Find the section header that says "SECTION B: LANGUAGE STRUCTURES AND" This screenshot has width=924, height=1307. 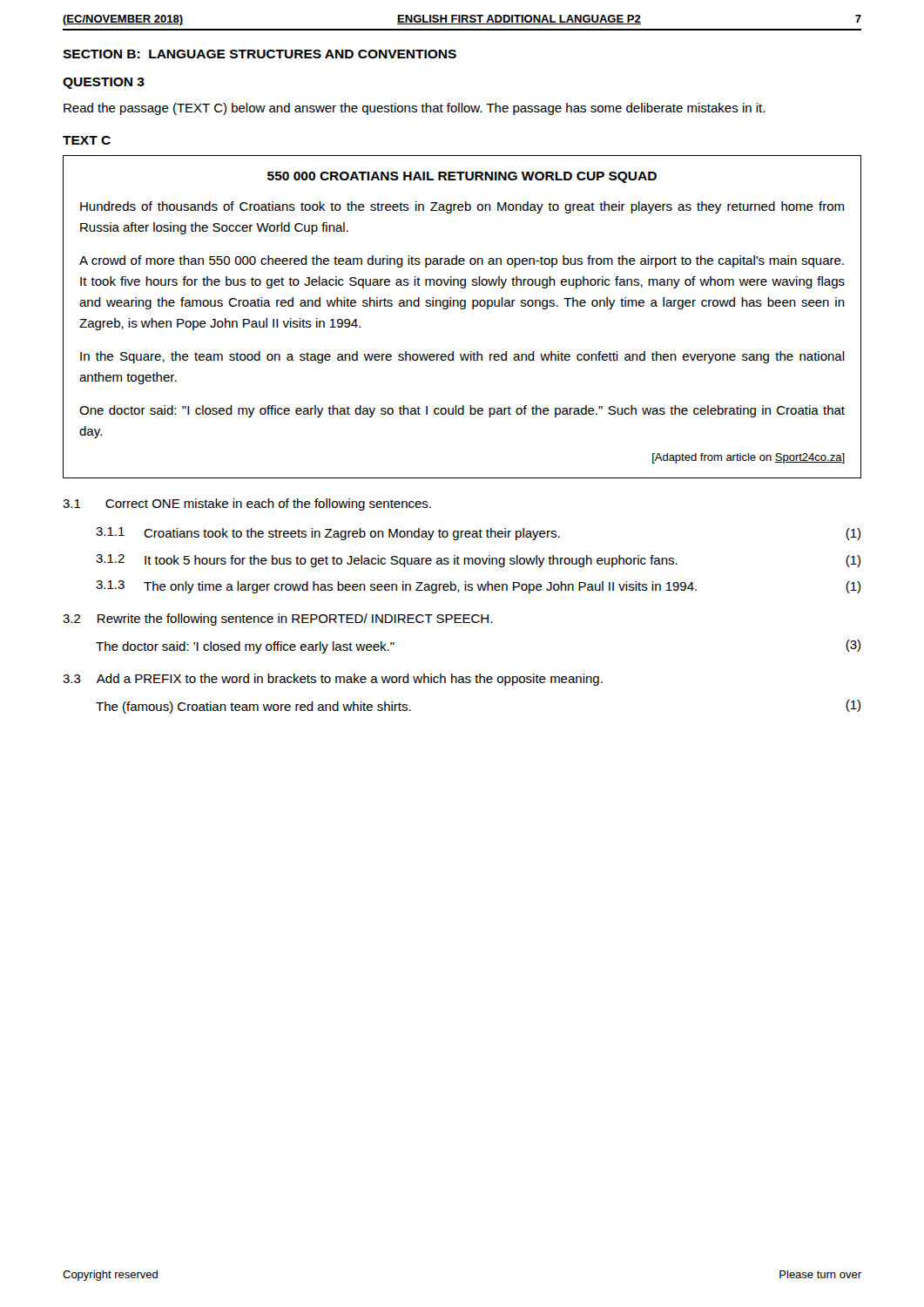pos(462,54)
